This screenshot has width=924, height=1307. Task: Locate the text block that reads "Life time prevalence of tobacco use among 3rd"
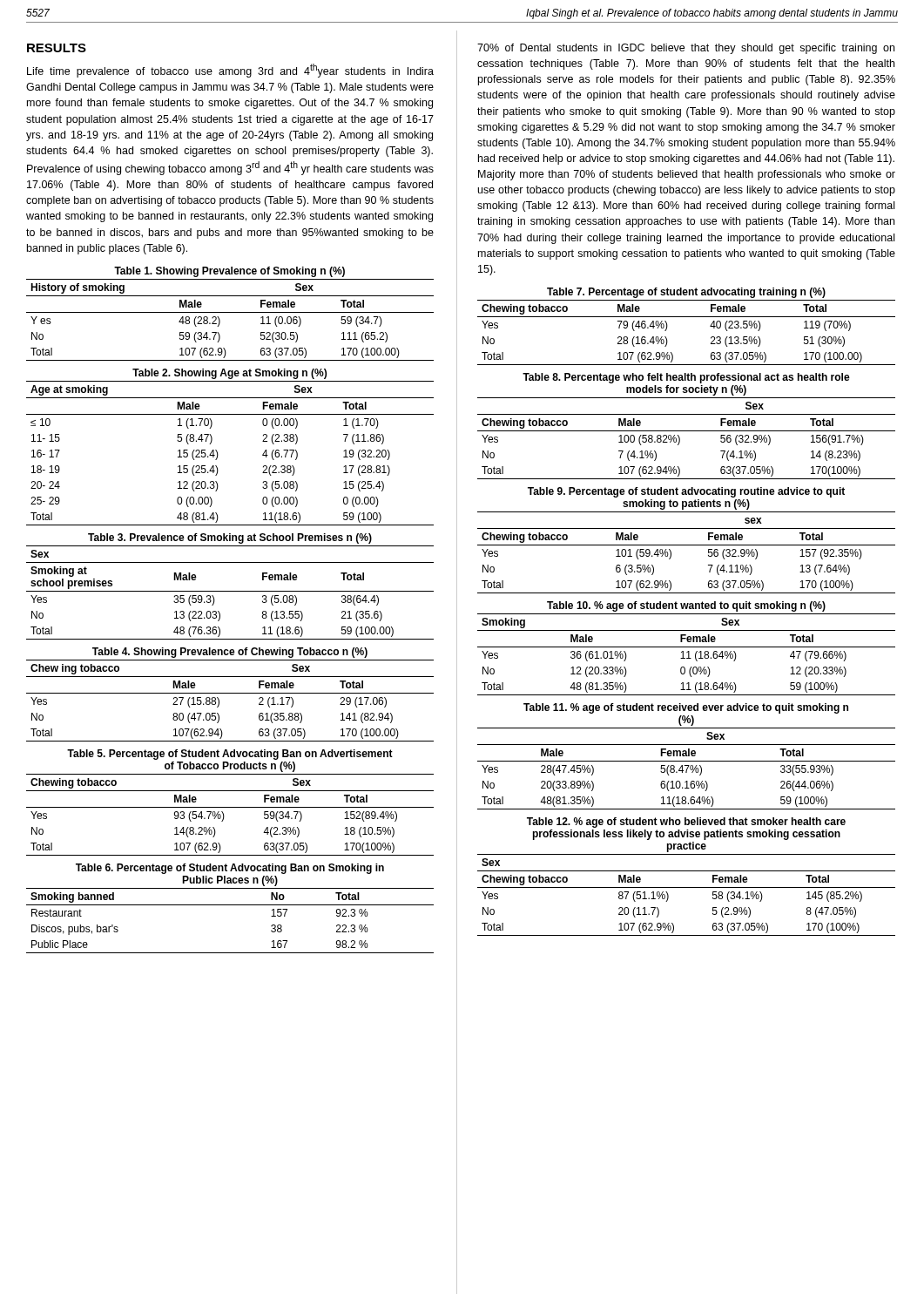coord(230,158)
